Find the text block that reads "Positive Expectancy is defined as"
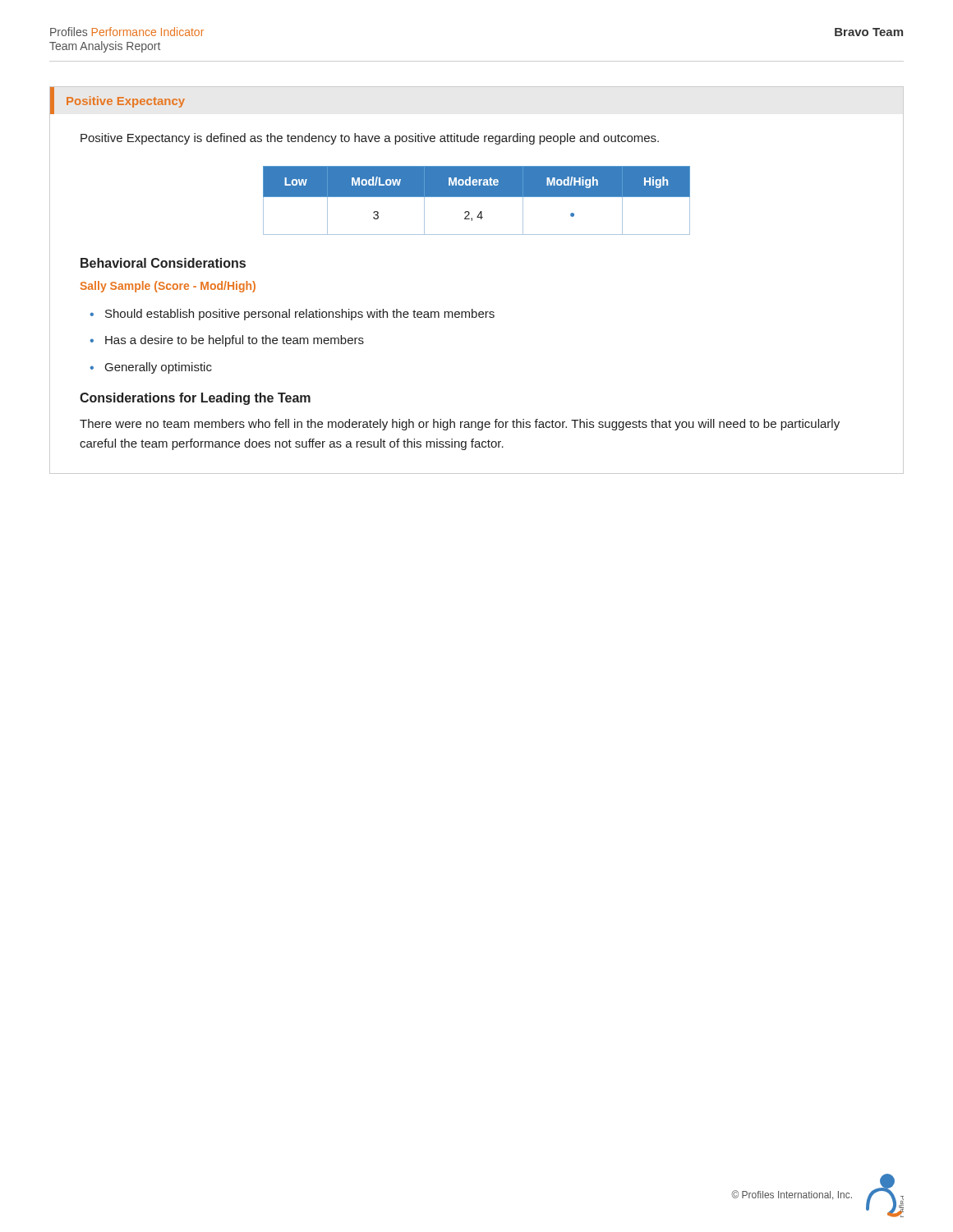 click(370, 138)
